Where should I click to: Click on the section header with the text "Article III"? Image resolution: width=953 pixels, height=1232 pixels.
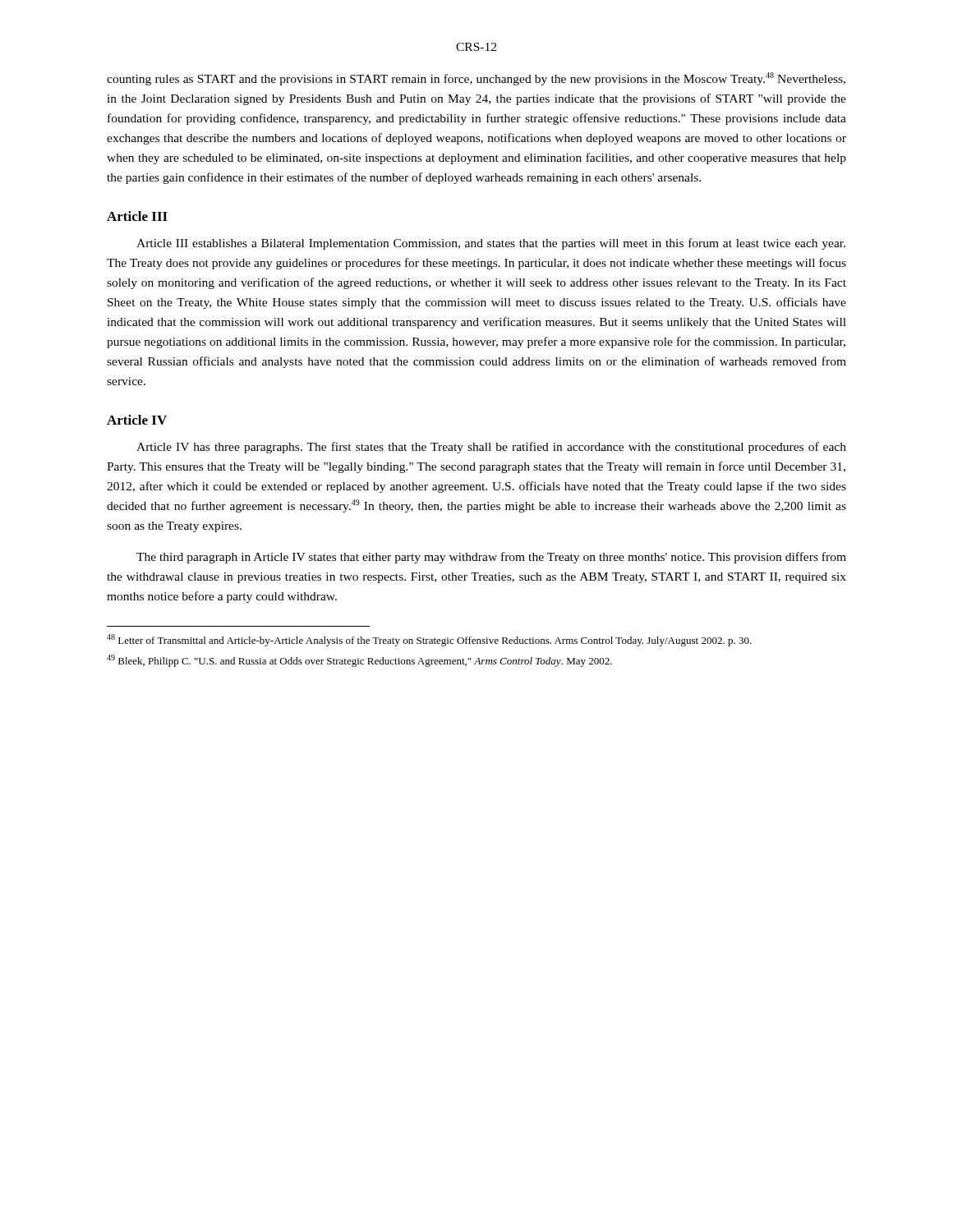pyautogui.click(x=137, y=217)
